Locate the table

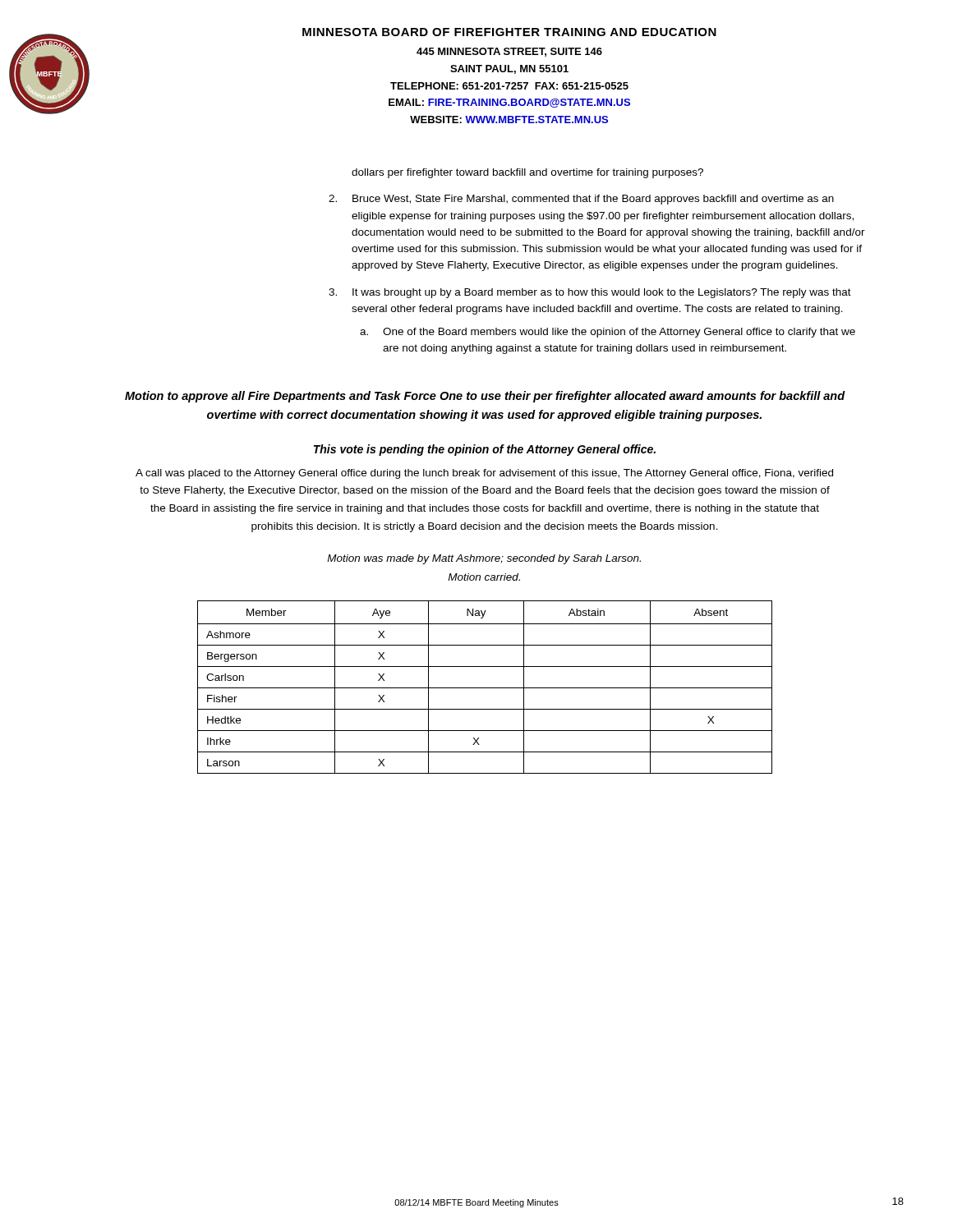[485, 687]
